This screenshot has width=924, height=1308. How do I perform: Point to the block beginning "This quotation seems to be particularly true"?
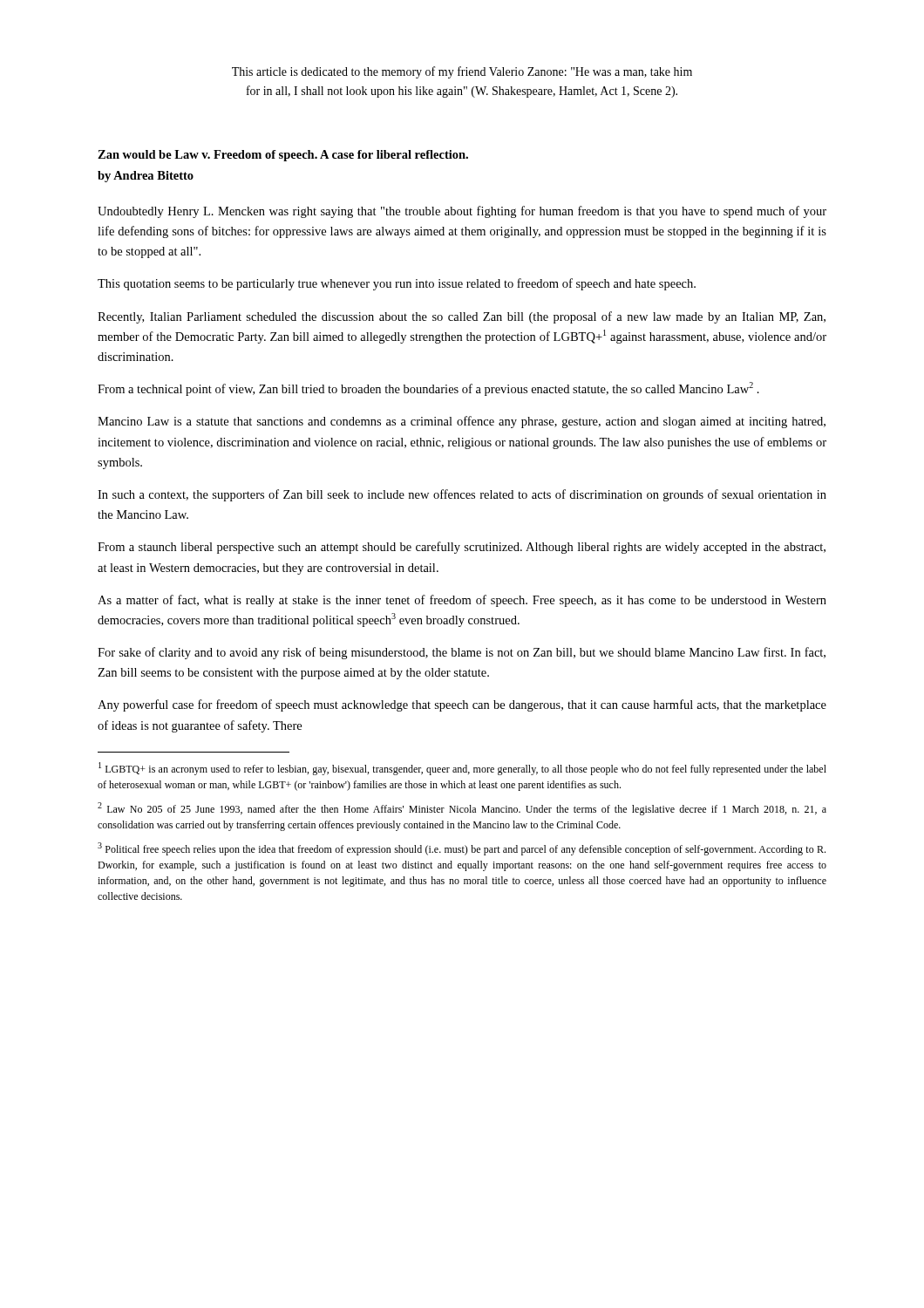[397, 284]
